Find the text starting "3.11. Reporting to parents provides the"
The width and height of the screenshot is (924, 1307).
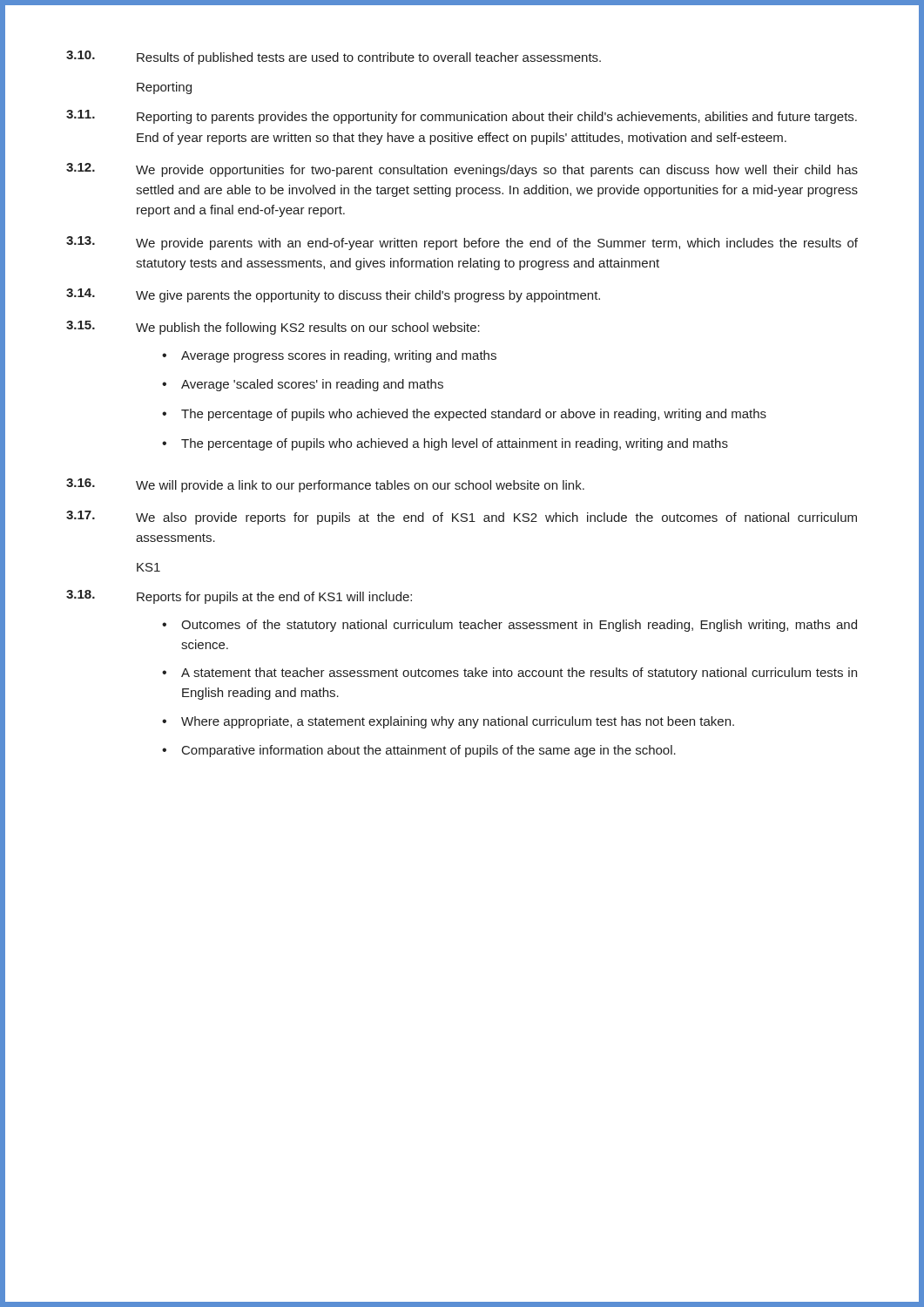point(462,127)
